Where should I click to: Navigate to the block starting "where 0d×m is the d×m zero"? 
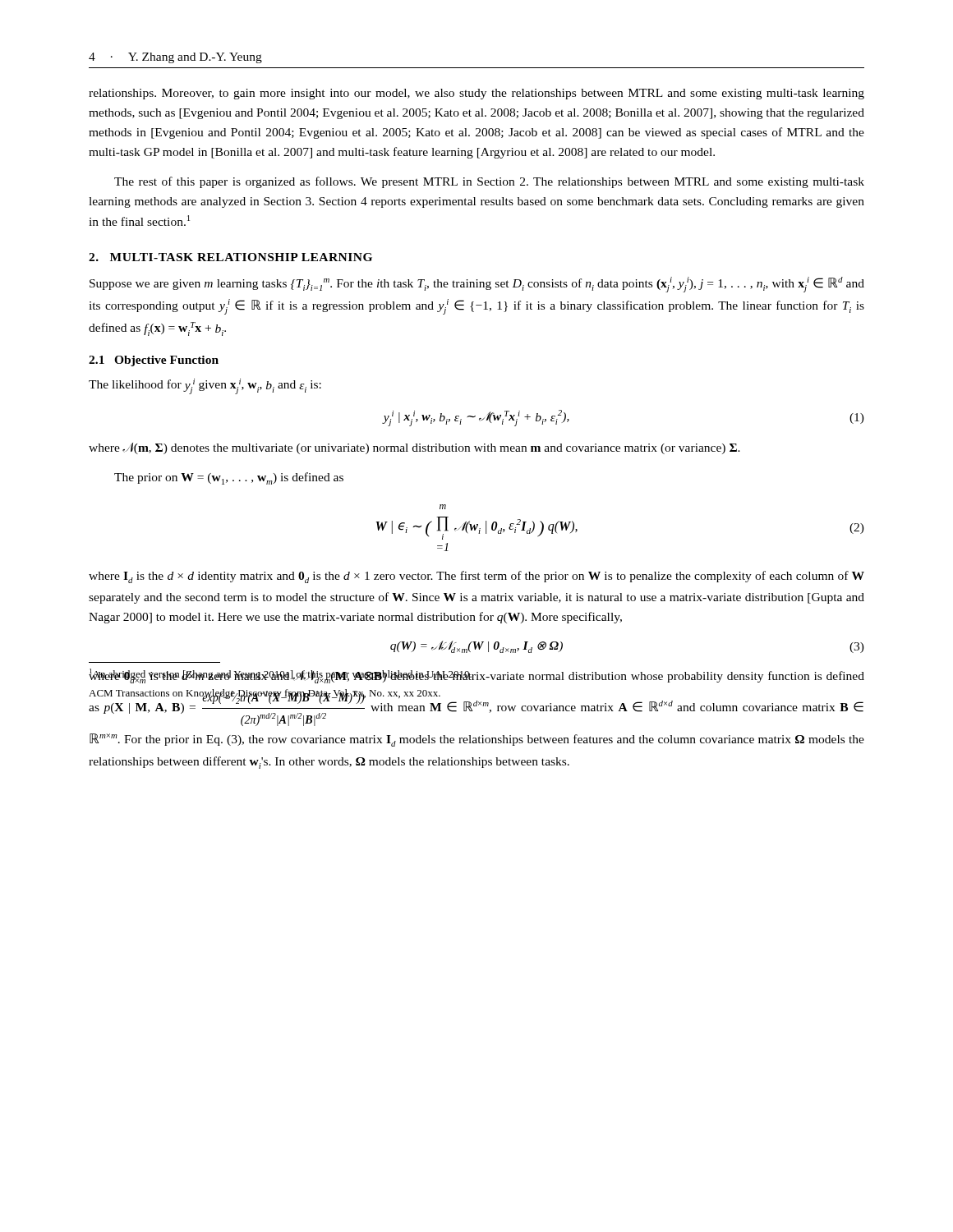(x=476, y=719)
